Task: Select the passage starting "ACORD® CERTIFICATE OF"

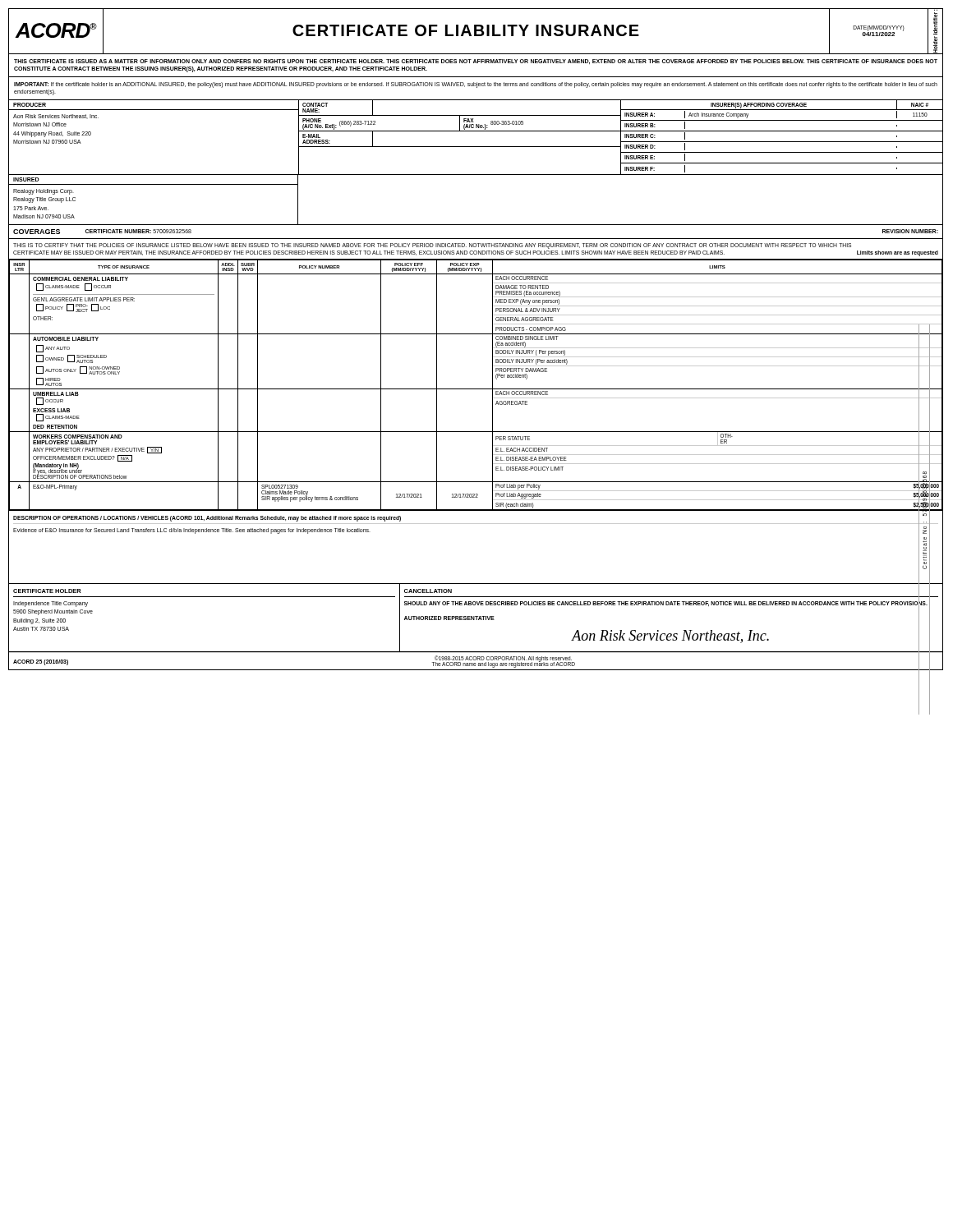Action: tap(476, 31)
